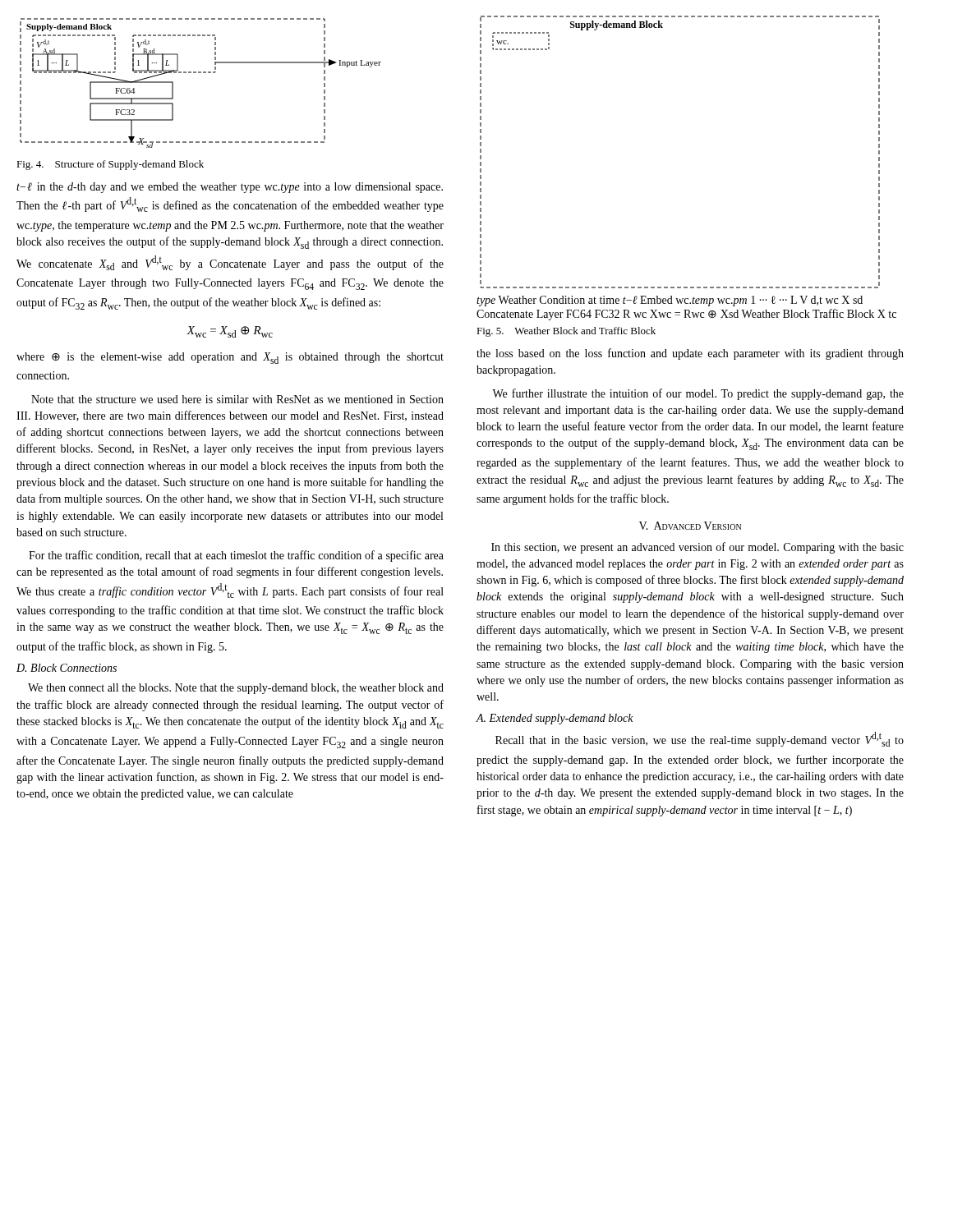Select the text block starting "In this section, we present an"
The height and width of the screenshot is (1232, 953).
click(690, 623)
